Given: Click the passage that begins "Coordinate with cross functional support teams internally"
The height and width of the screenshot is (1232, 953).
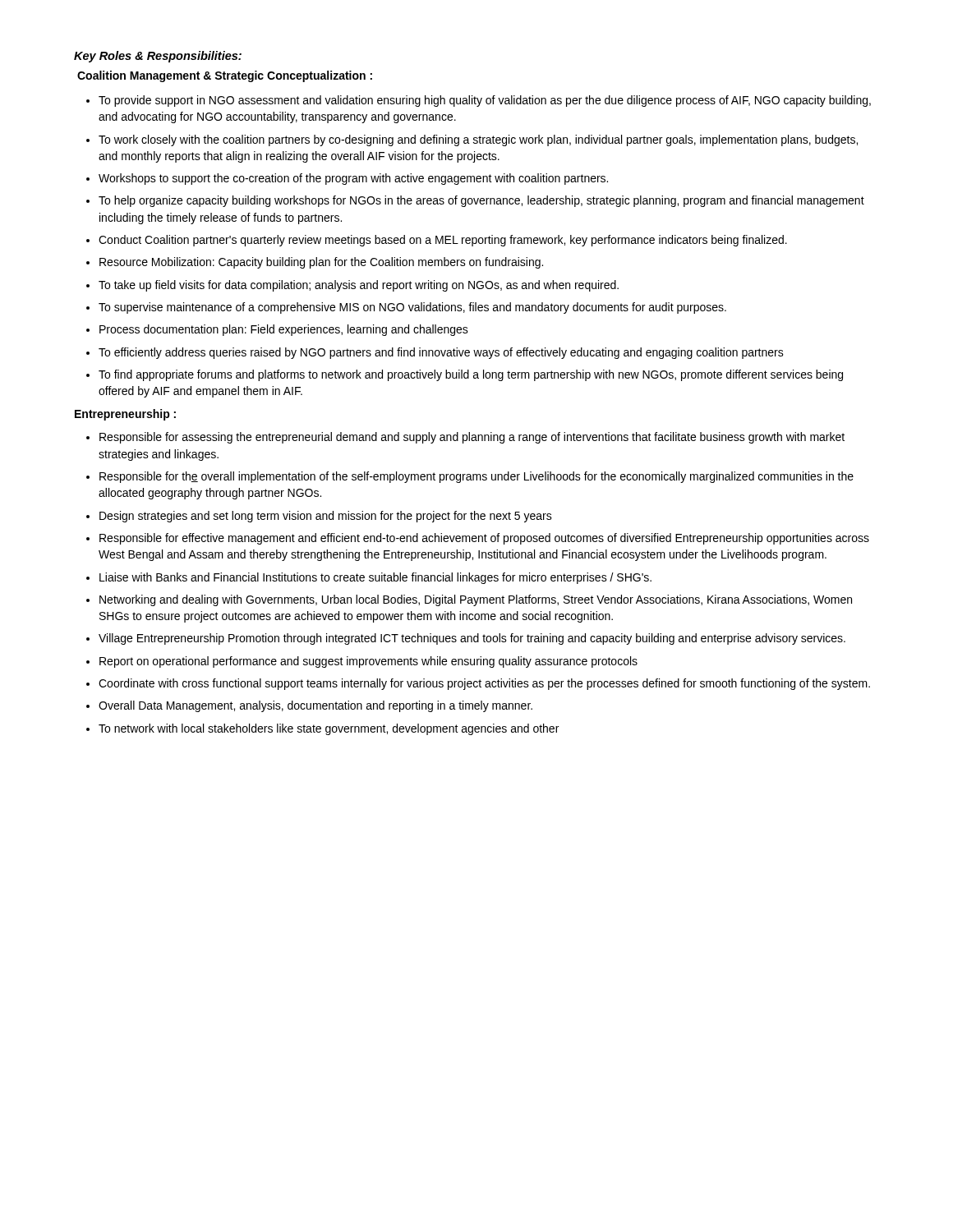Looking at the screenshot, I should 485,683.
